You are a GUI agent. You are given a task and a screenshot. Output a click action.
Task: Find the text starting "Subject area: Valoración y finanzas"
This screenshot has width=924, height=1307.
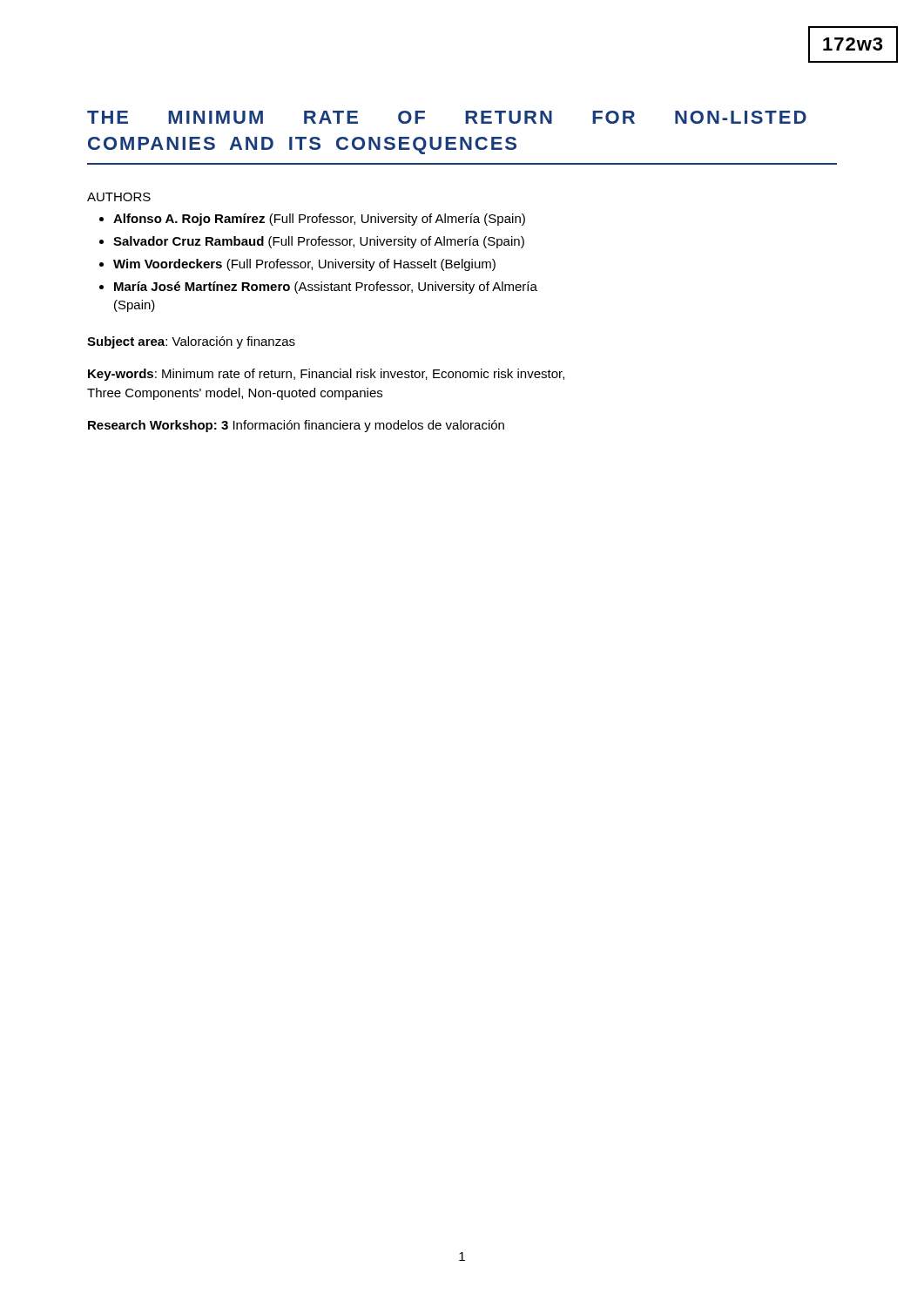[191, 341]
